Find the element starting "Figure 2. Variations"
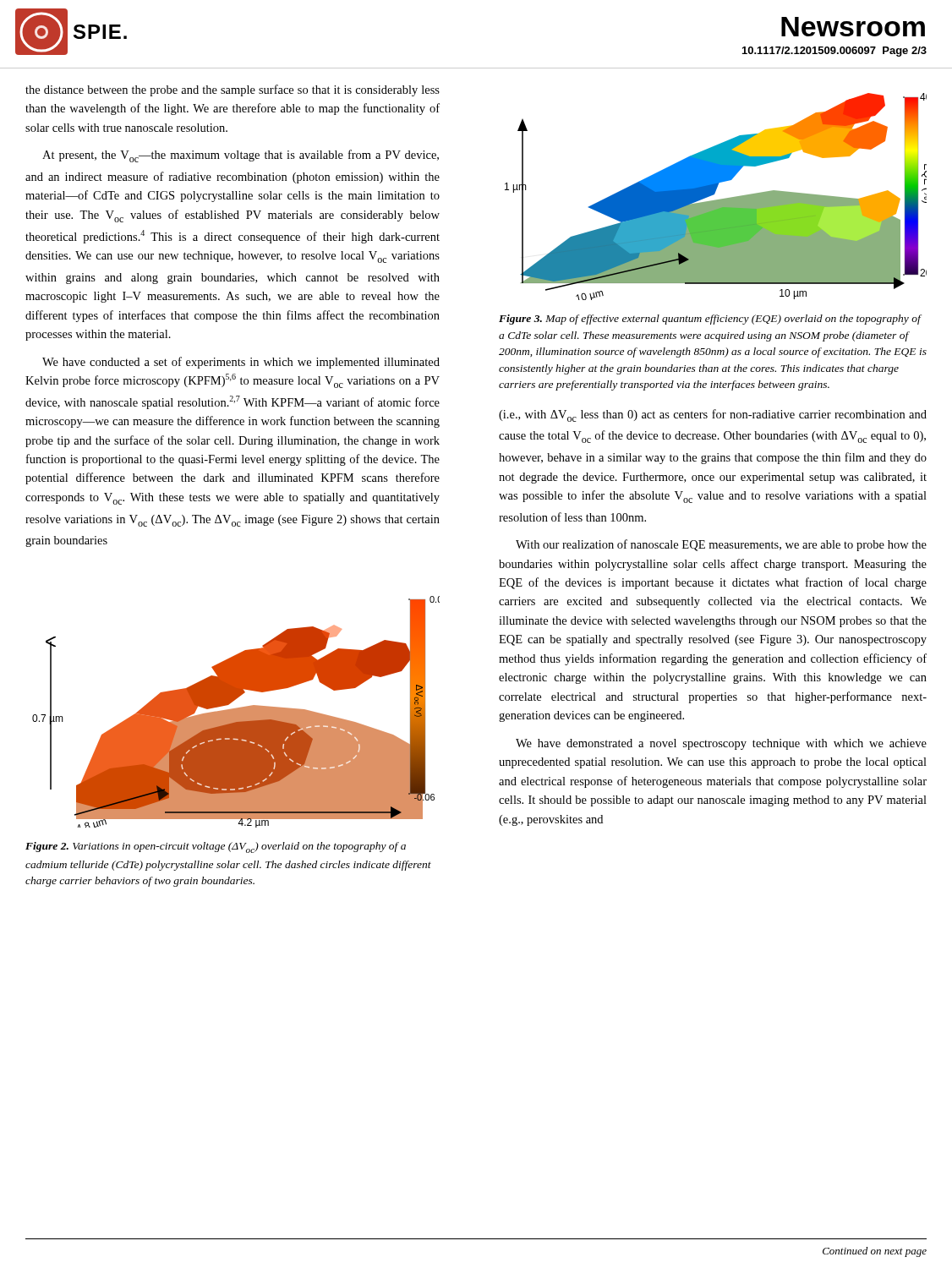Image resolution: width=952 pixels, height=1268 pixels. tap(232, 863)
